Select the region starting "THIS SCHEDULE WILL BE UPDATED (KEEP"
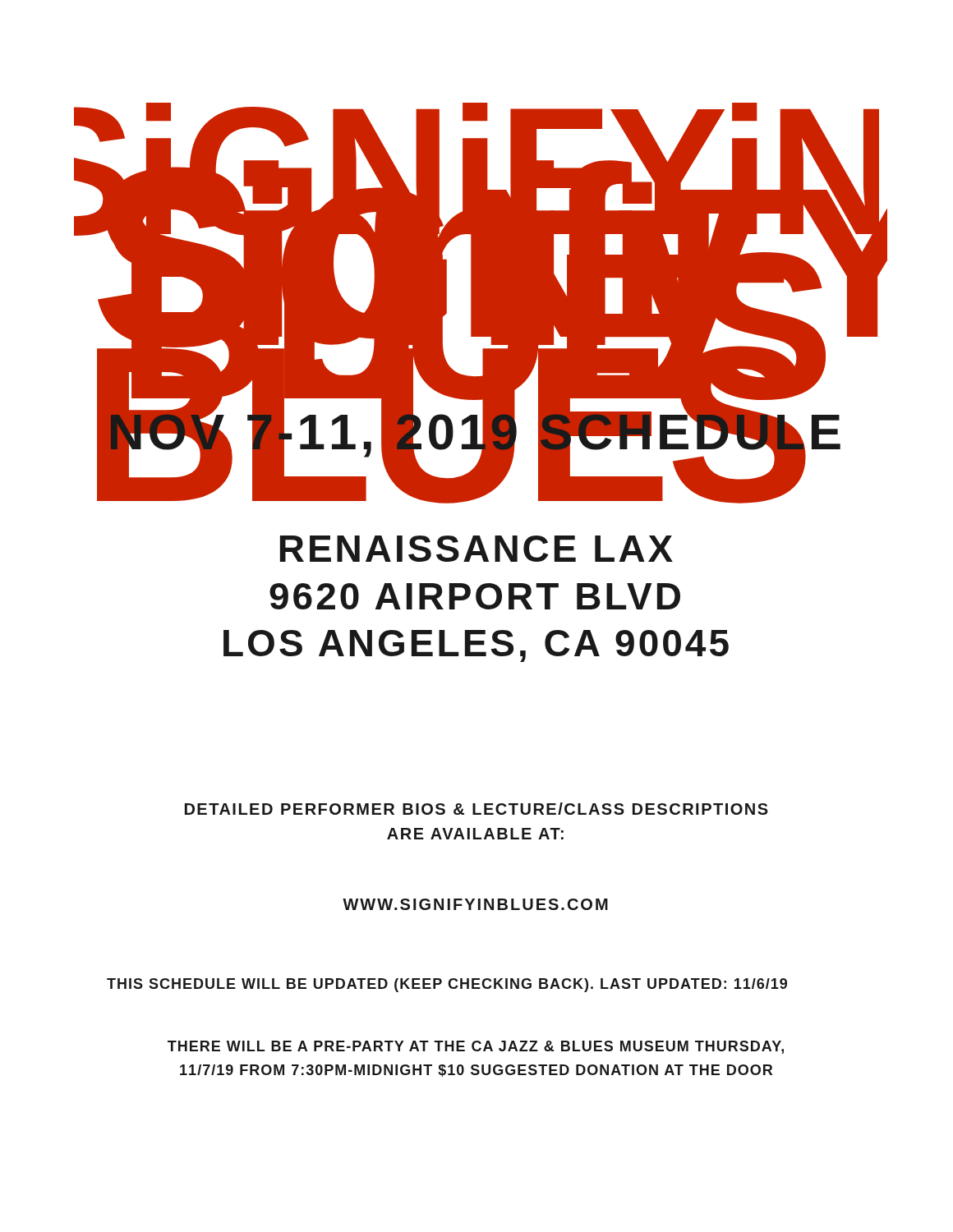 point(476,984)
